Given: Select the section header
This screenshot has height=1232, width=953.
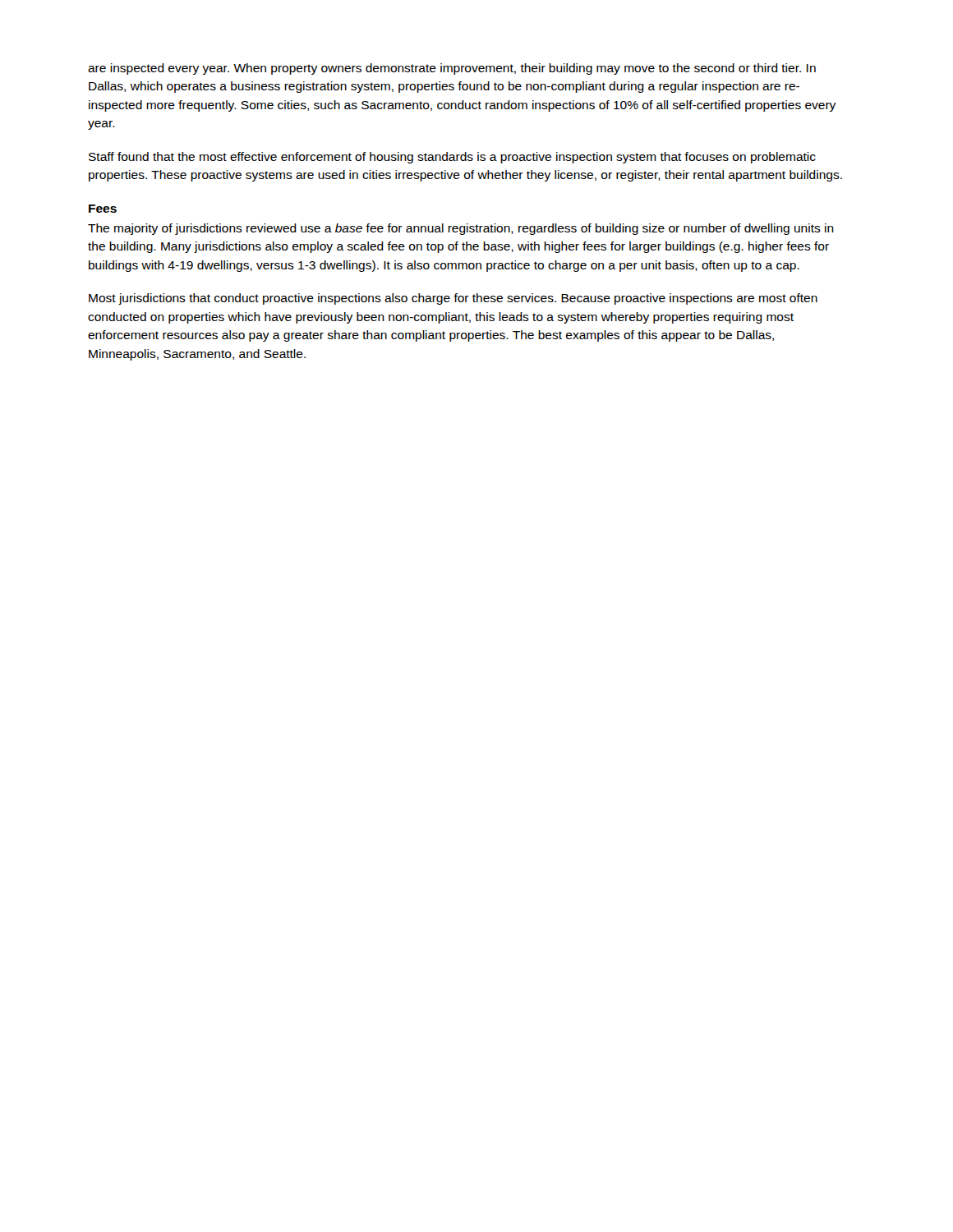Looking at the screenshot, I should [102, 208].
